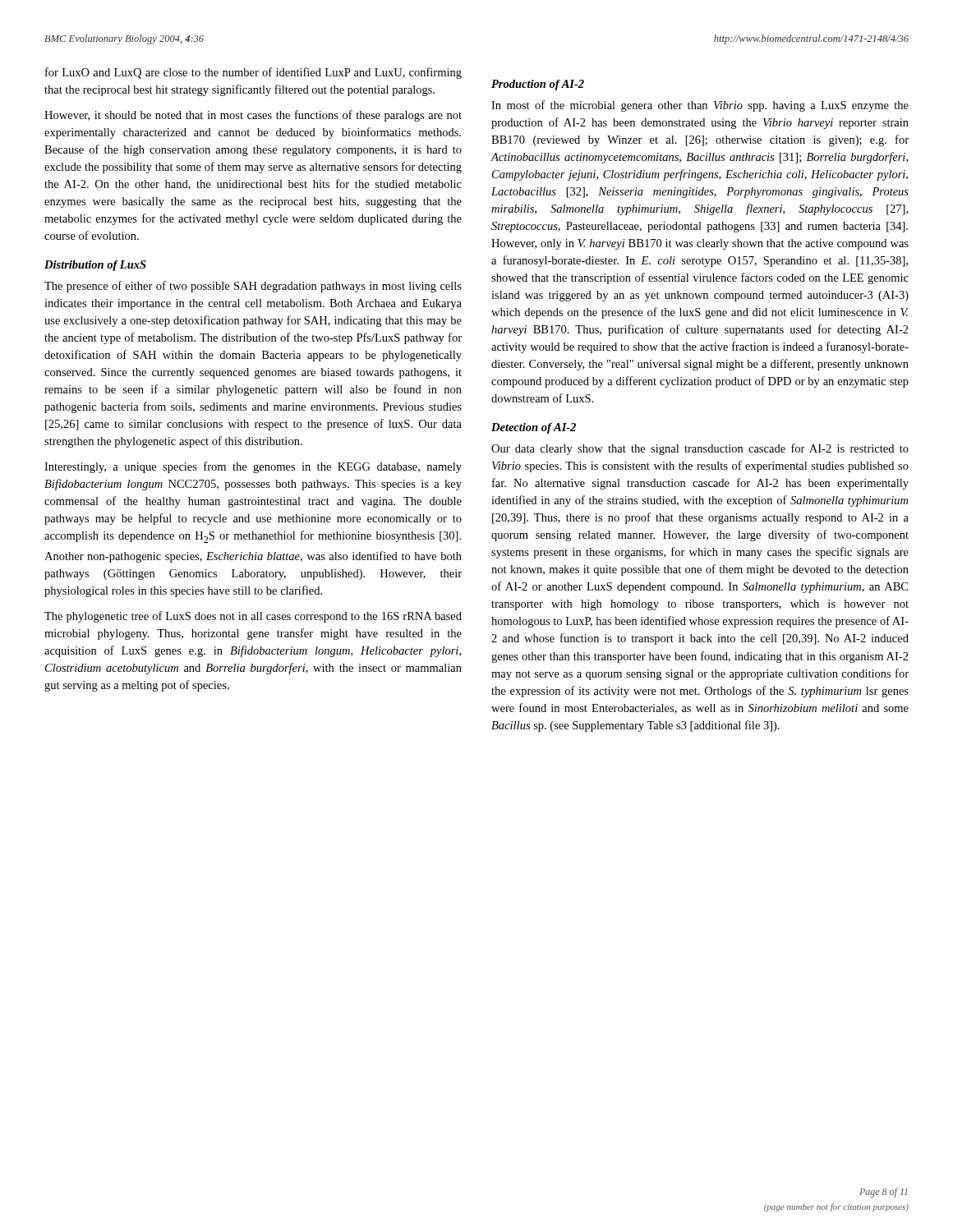Locate the element starting "The presence of either of two possible"
The height and width of the screenshot is (1232, 953).
pyautogui.click(x=253, y=364)
